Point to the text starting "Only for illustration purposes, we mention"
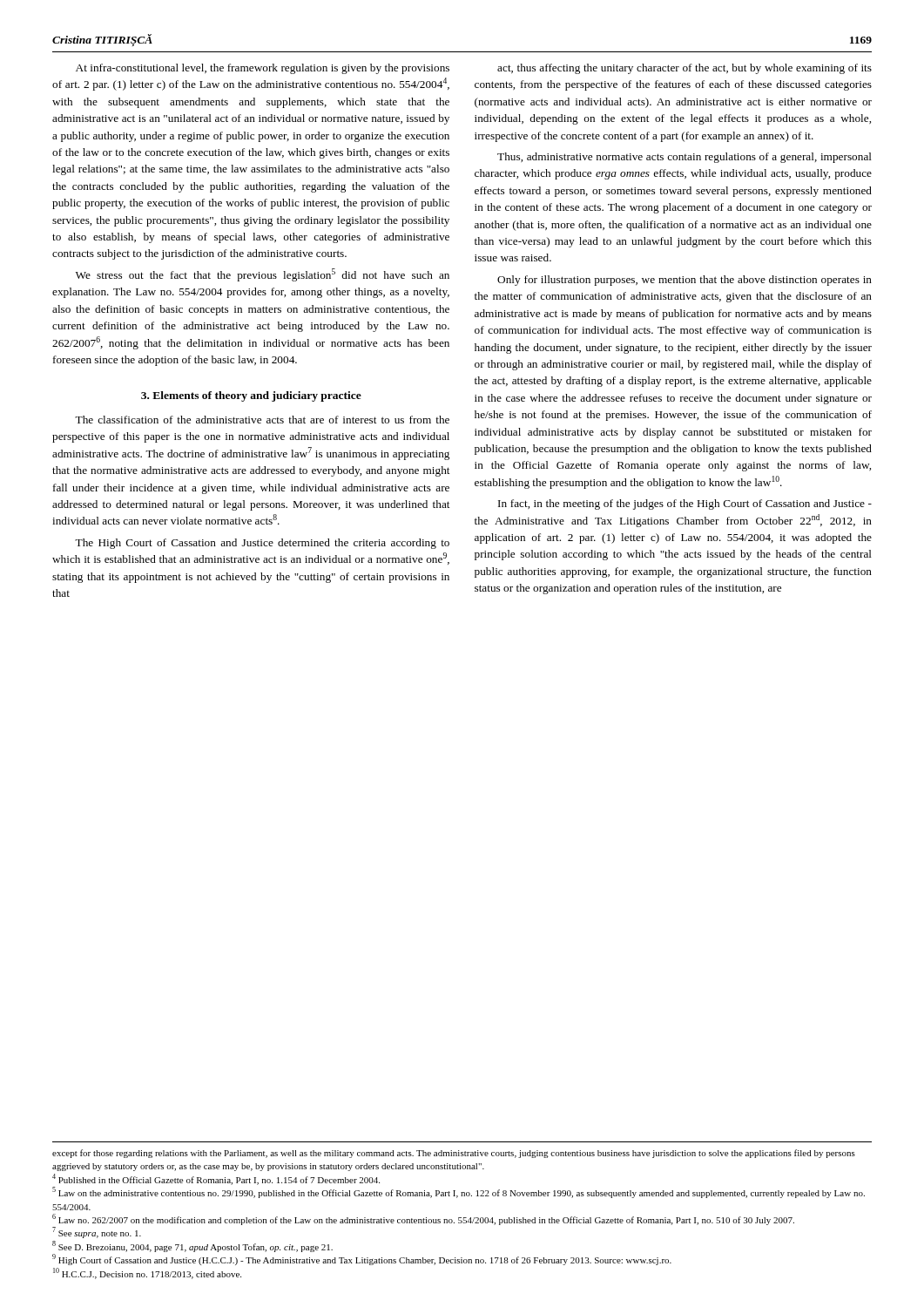Screen dimensions: 1307x924 pyautogui.click(x=673, y=381)
